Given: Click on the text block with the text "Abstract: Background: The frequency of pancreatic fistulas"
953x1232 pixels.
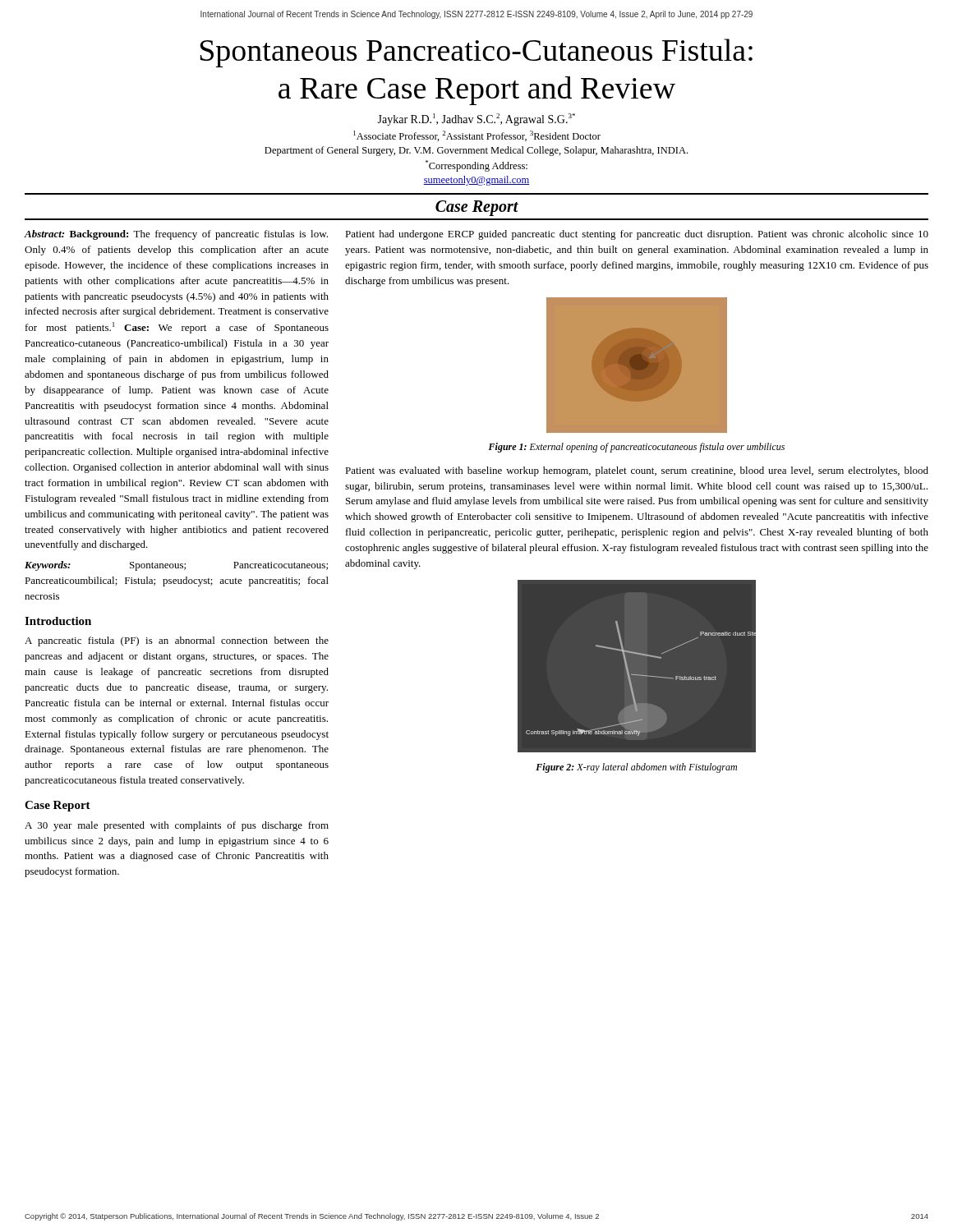Looking at the screenshot, I should 177,389.
